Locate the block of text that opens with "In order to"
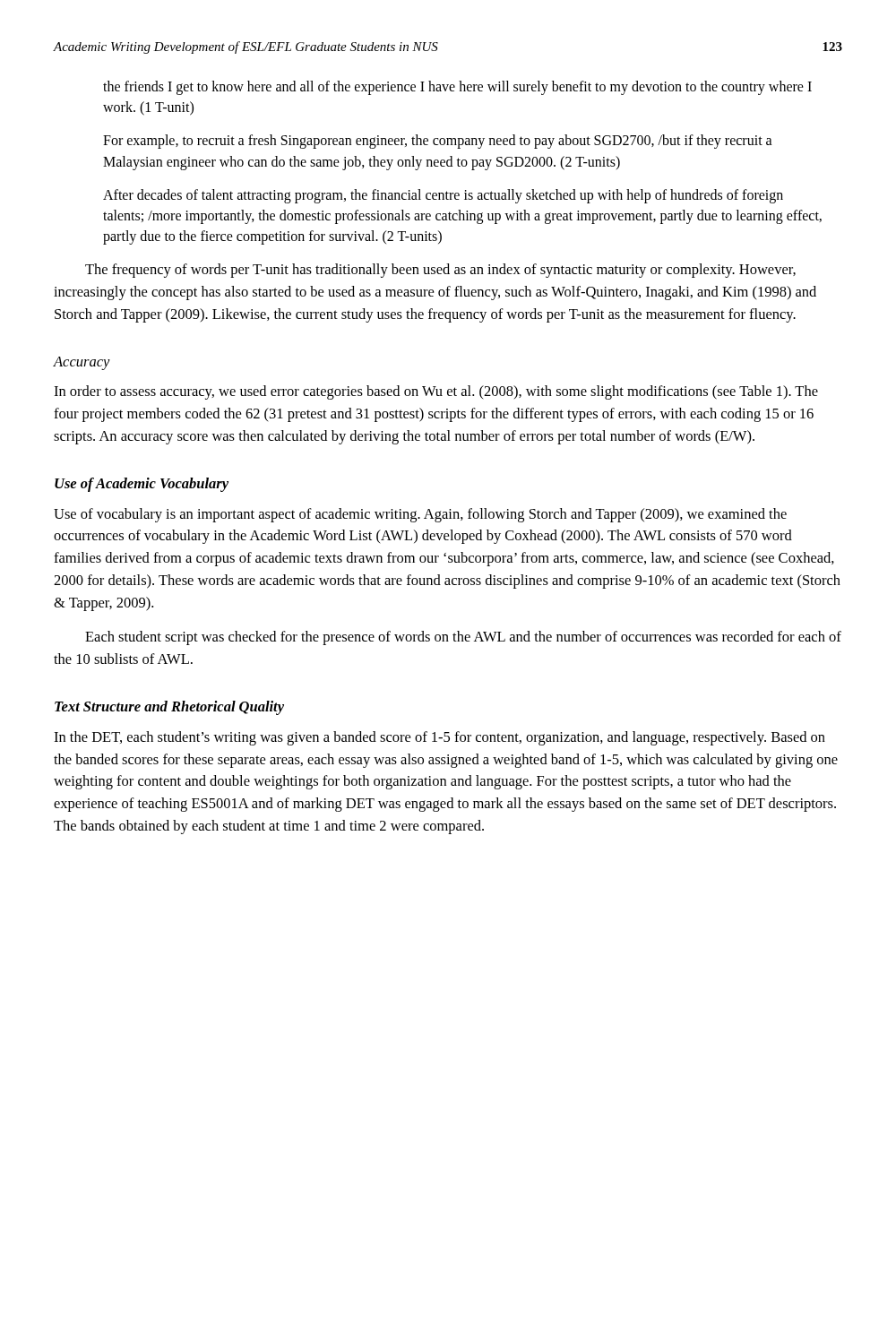 [x=436, y=414]
